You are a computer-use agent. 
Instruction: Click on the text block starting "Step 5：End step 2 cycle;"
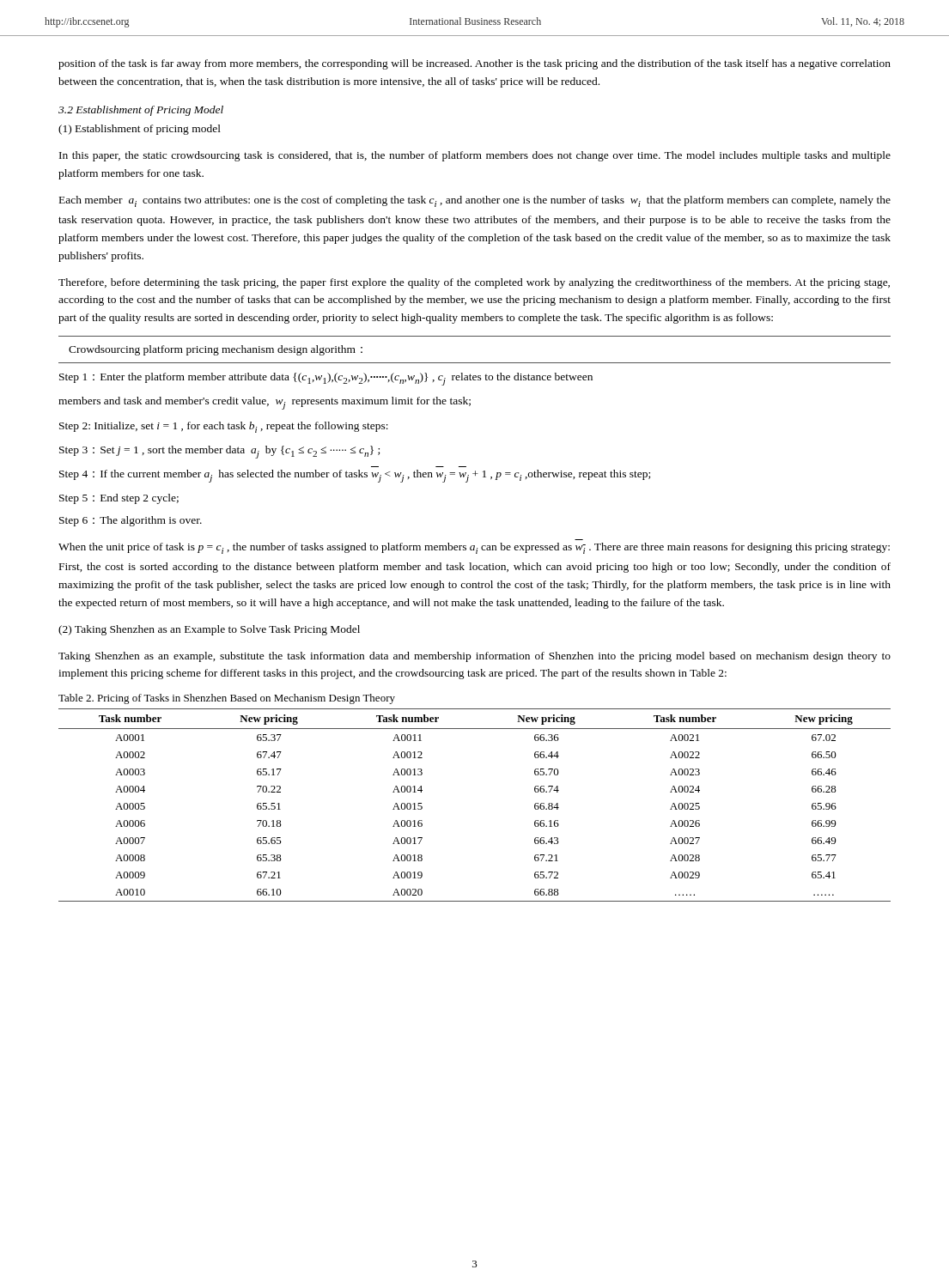pos(119,498)
